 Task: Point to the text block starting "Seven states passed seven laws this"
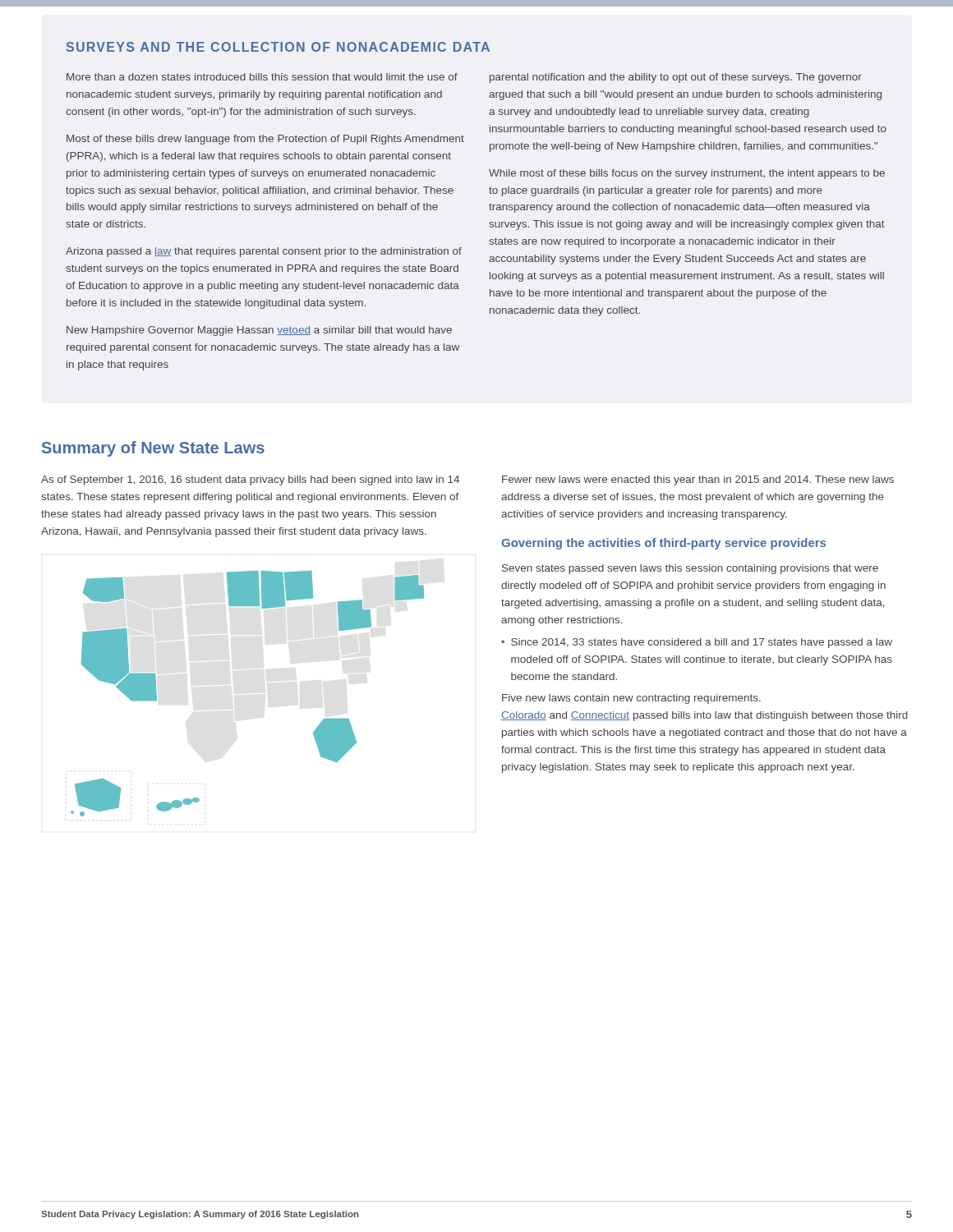pyautogui.click(x=690, y=569)
